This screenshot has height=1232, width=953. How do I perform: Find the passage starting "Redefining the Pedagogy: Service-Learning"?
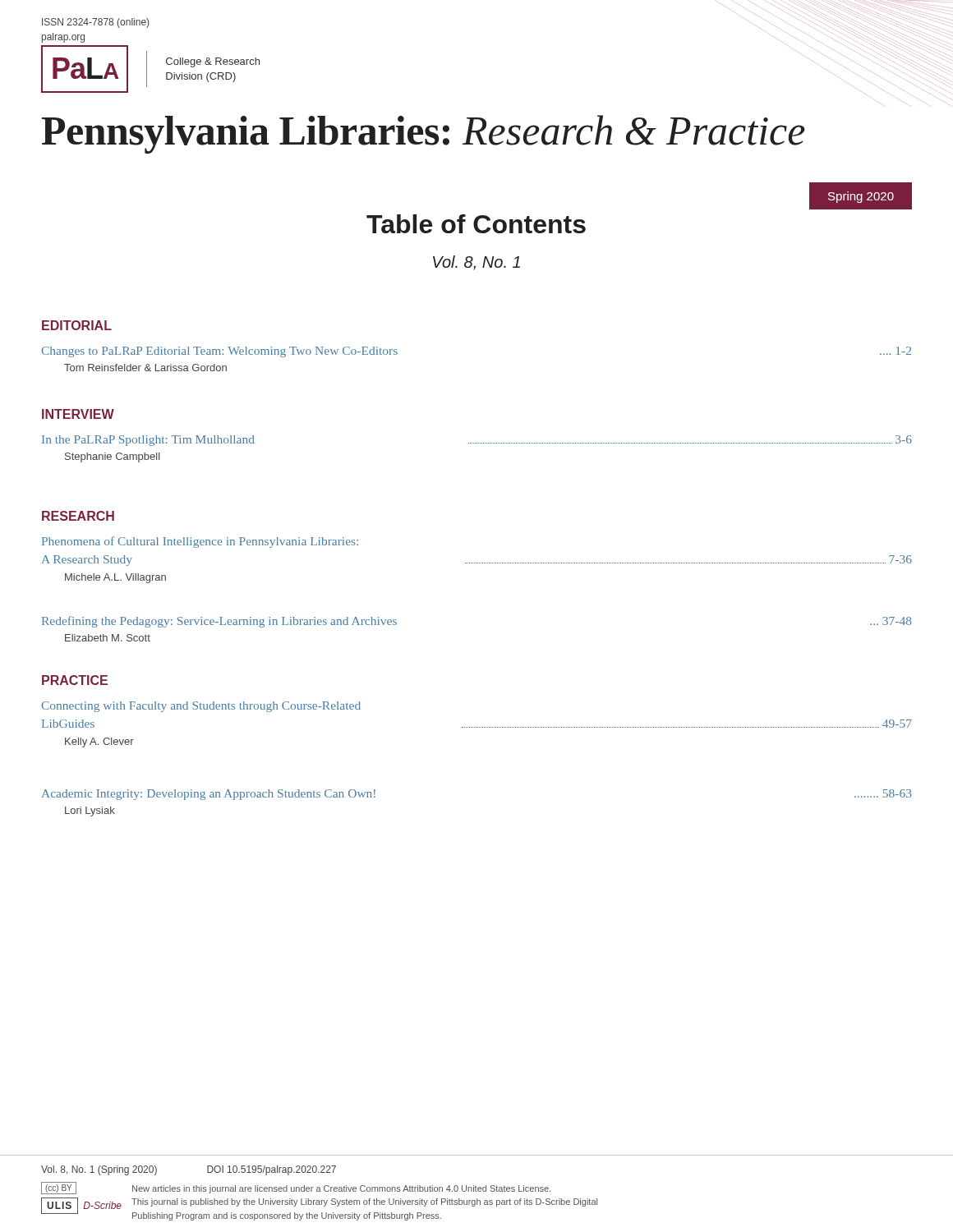tap(221, 621)
